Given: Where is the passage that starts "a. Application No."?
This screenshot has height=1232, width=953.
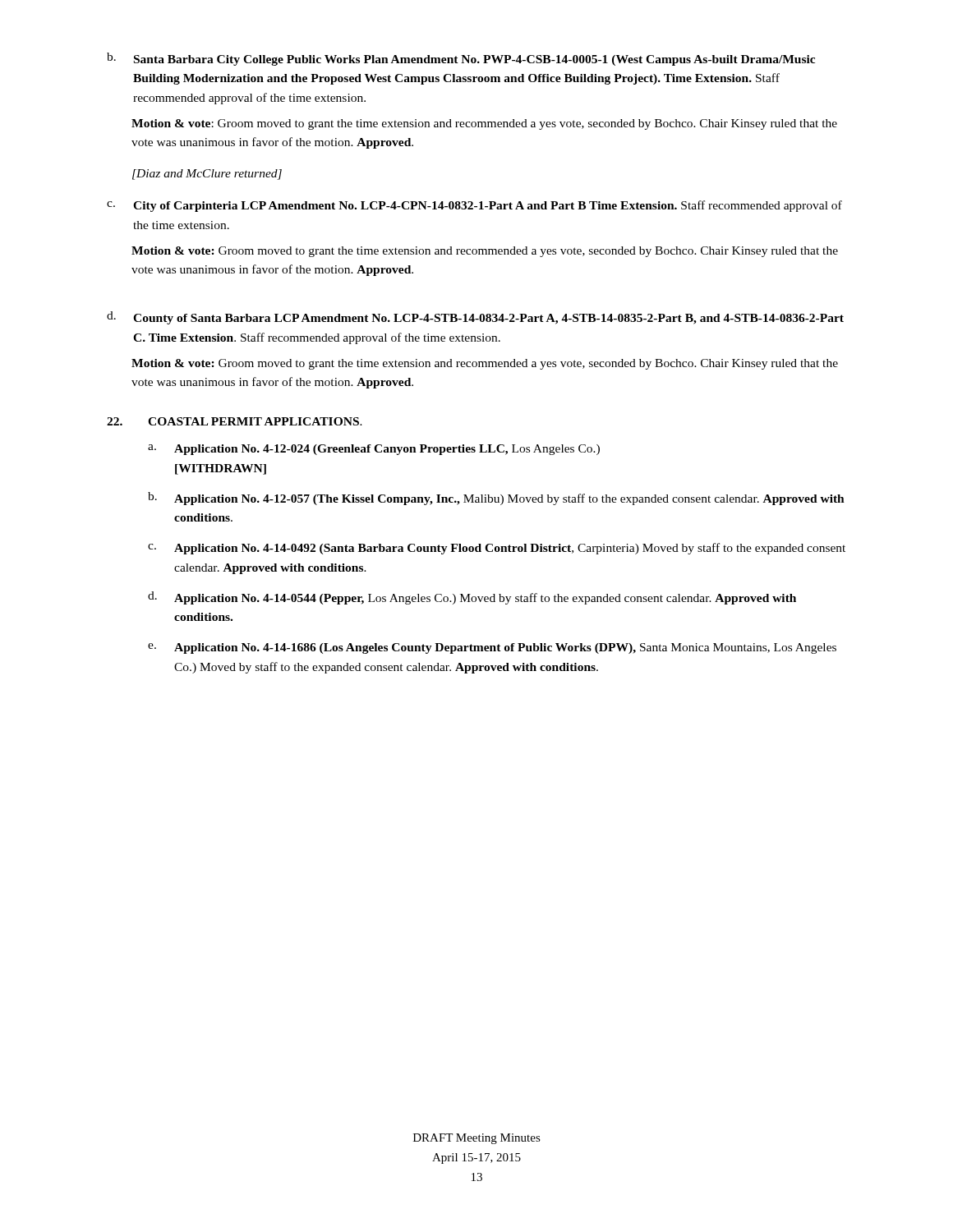Looking at the screenshot, I should click(x=497, y=458).
